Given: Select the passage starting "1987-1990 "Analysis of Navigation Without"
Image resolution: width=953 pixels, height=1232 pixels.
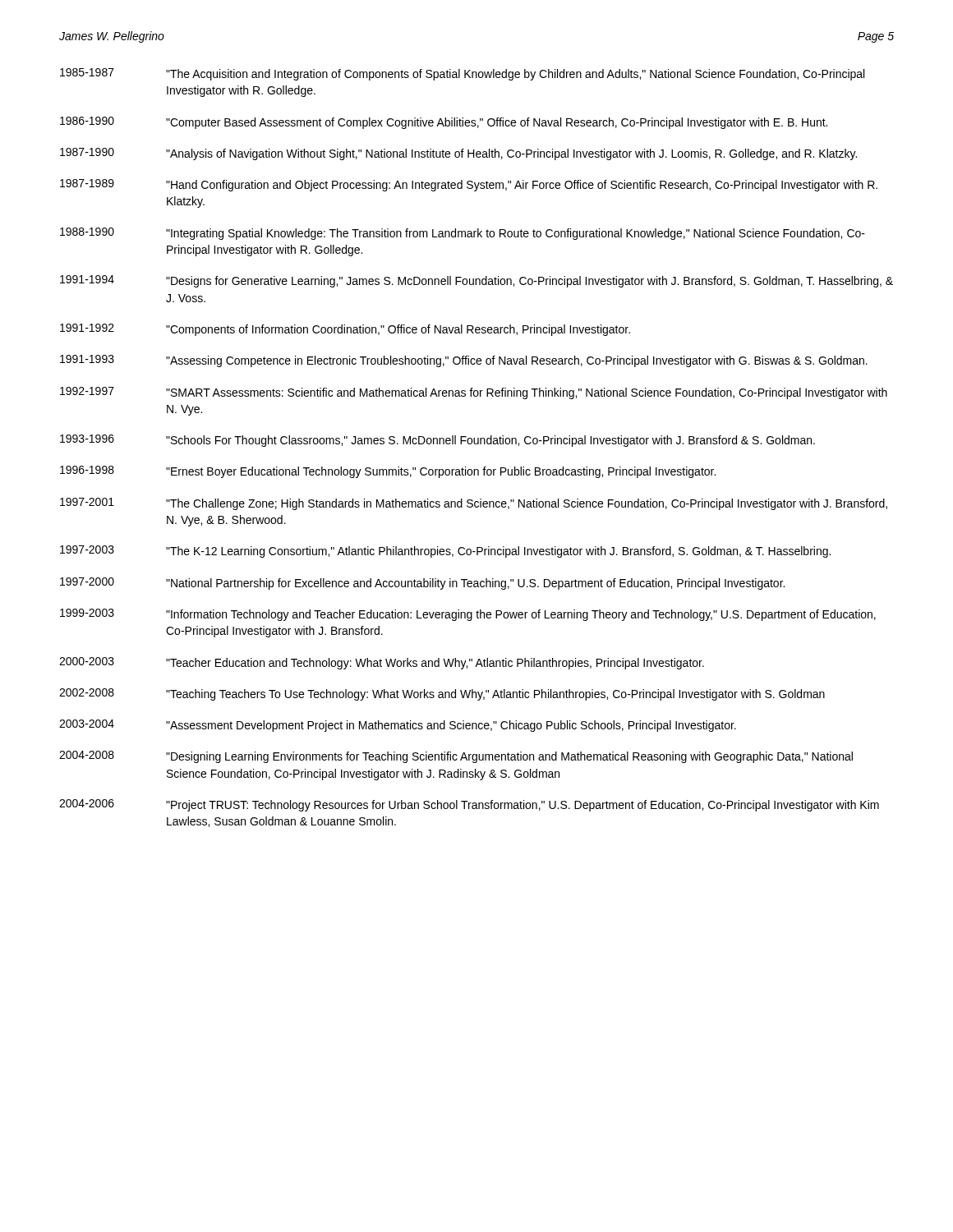Looking at the screenshot, I should [476, 154].
